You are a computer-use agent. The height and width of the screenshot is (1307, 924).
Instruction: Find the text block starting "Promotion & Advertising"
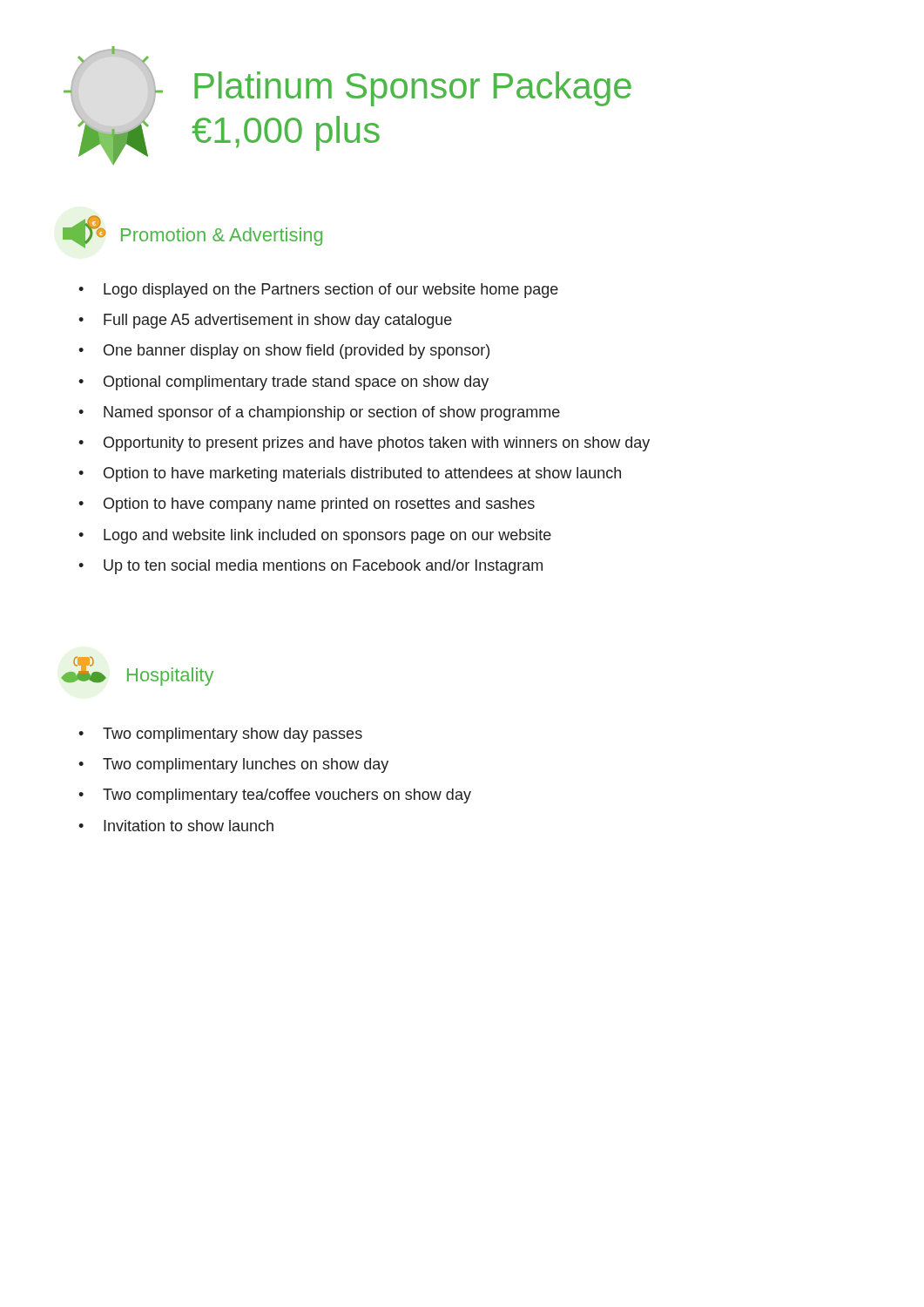point(222,234)
